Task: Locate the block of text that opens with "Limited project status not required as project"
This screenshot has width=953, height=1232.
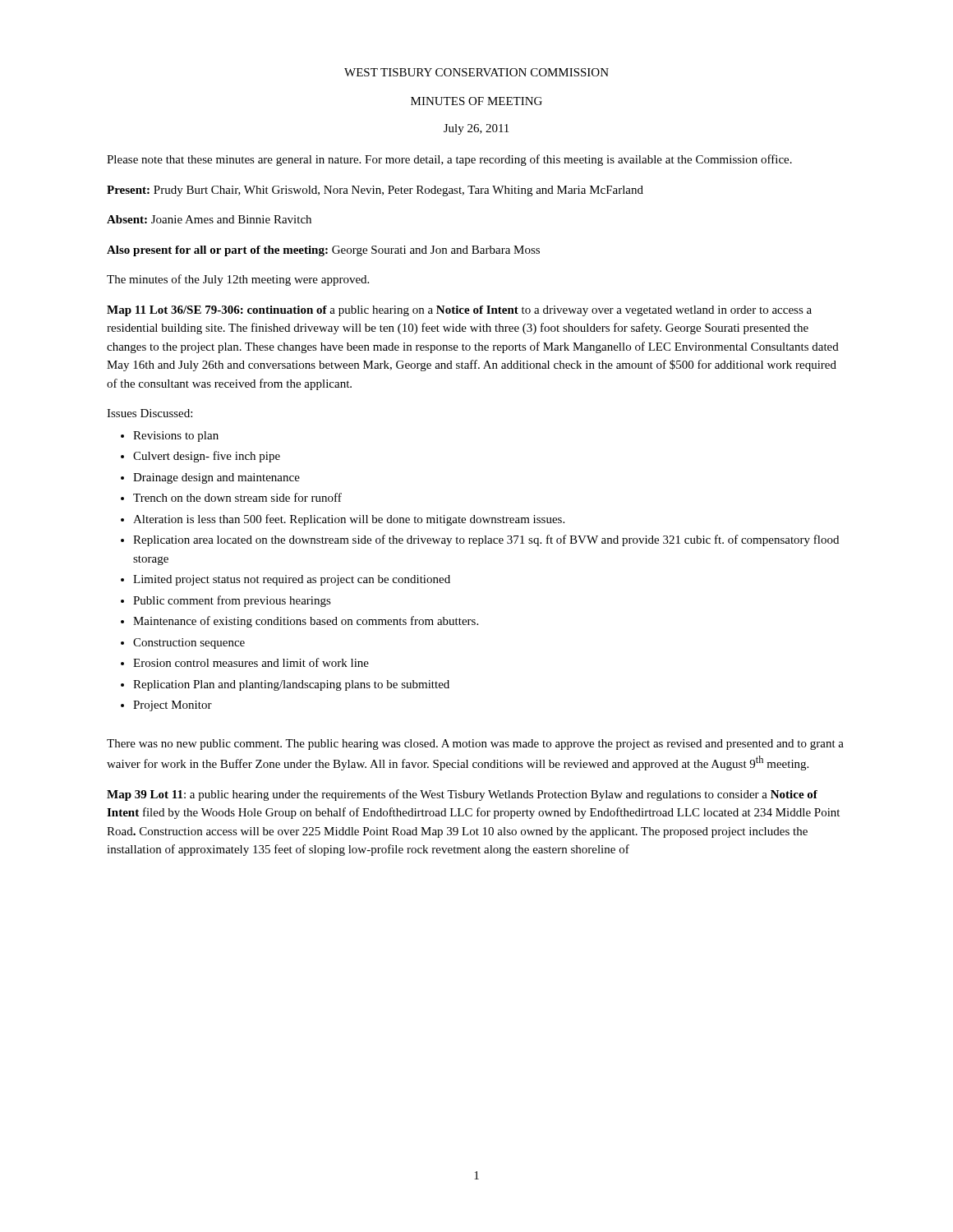Action: click(292, 579)
